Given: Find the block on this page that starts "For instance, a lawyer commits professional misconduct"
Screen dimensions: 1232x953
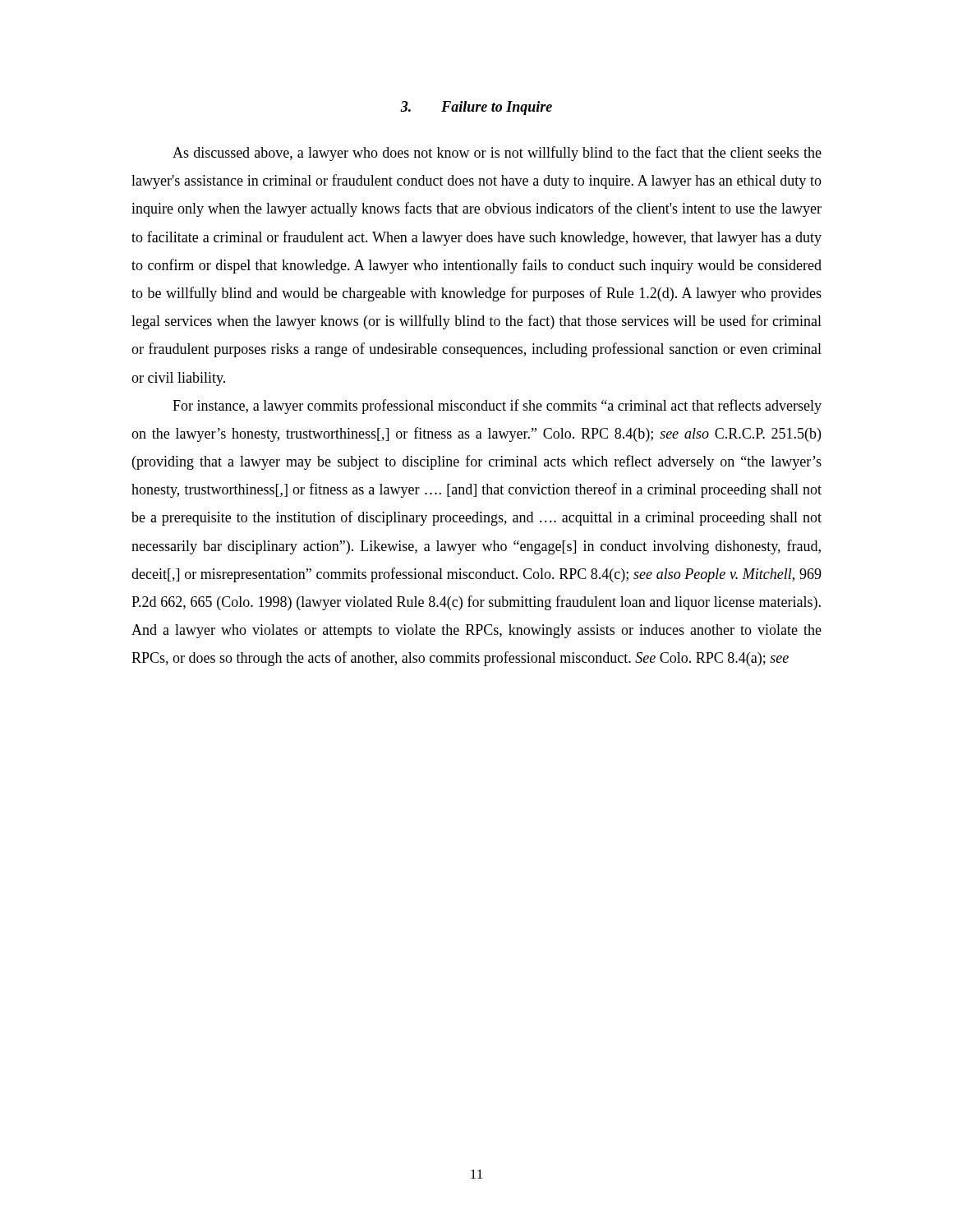Looking at the screenshot, I should tap(476, 532).
